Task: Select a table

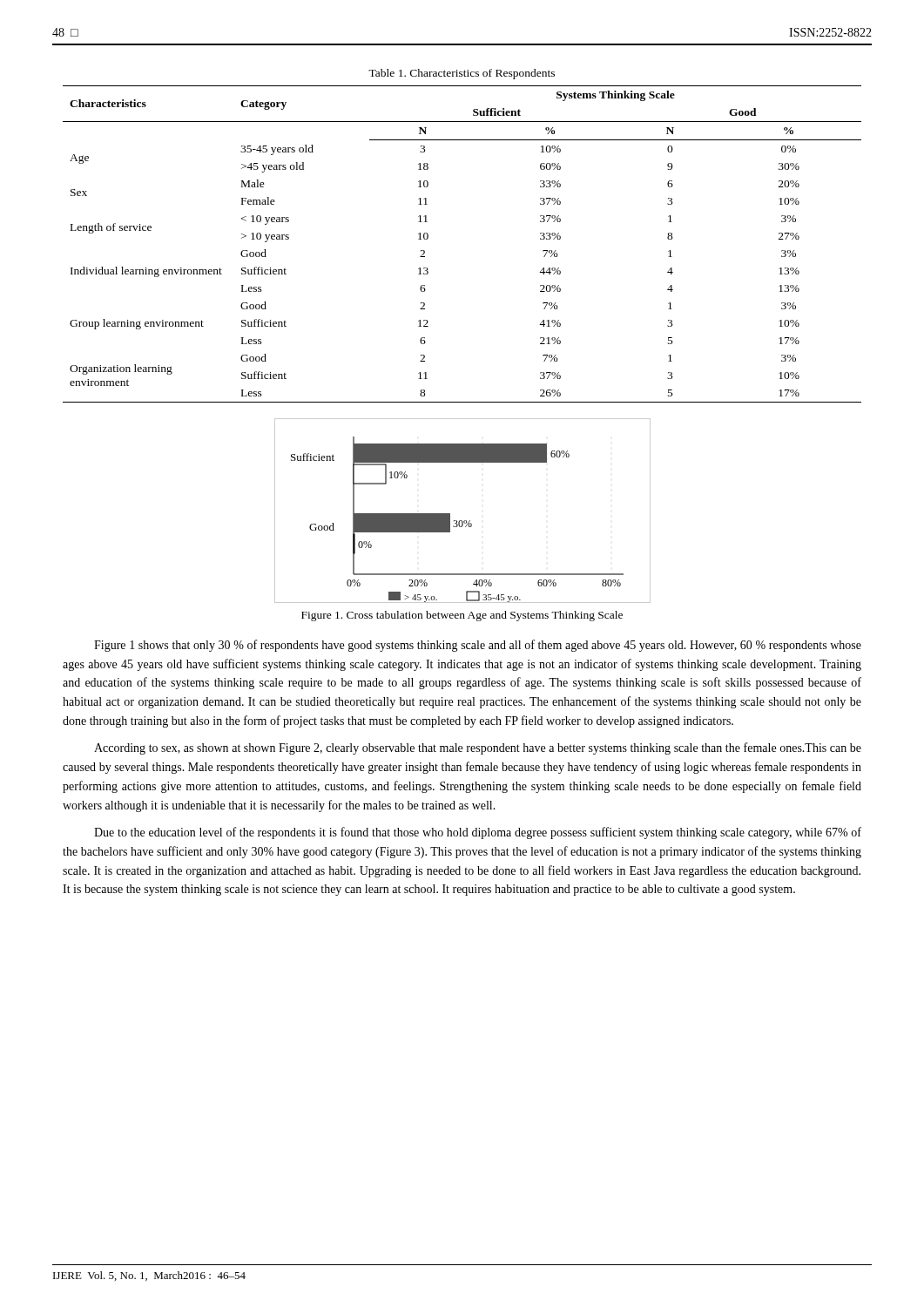Action: click(x=462, y=244)
